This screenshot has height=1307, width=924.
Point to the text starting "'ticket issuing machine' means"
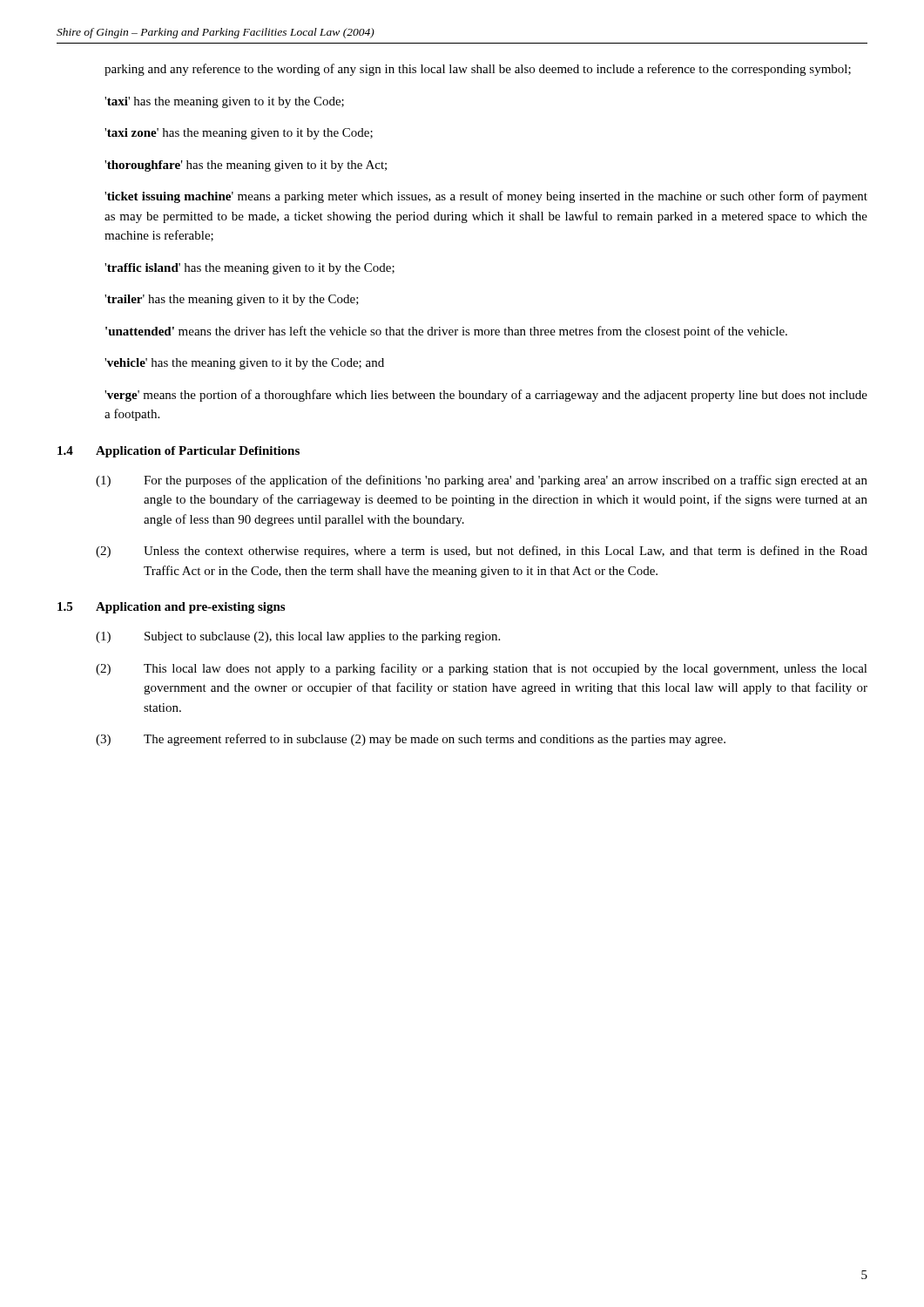click(x=486, y=216)
